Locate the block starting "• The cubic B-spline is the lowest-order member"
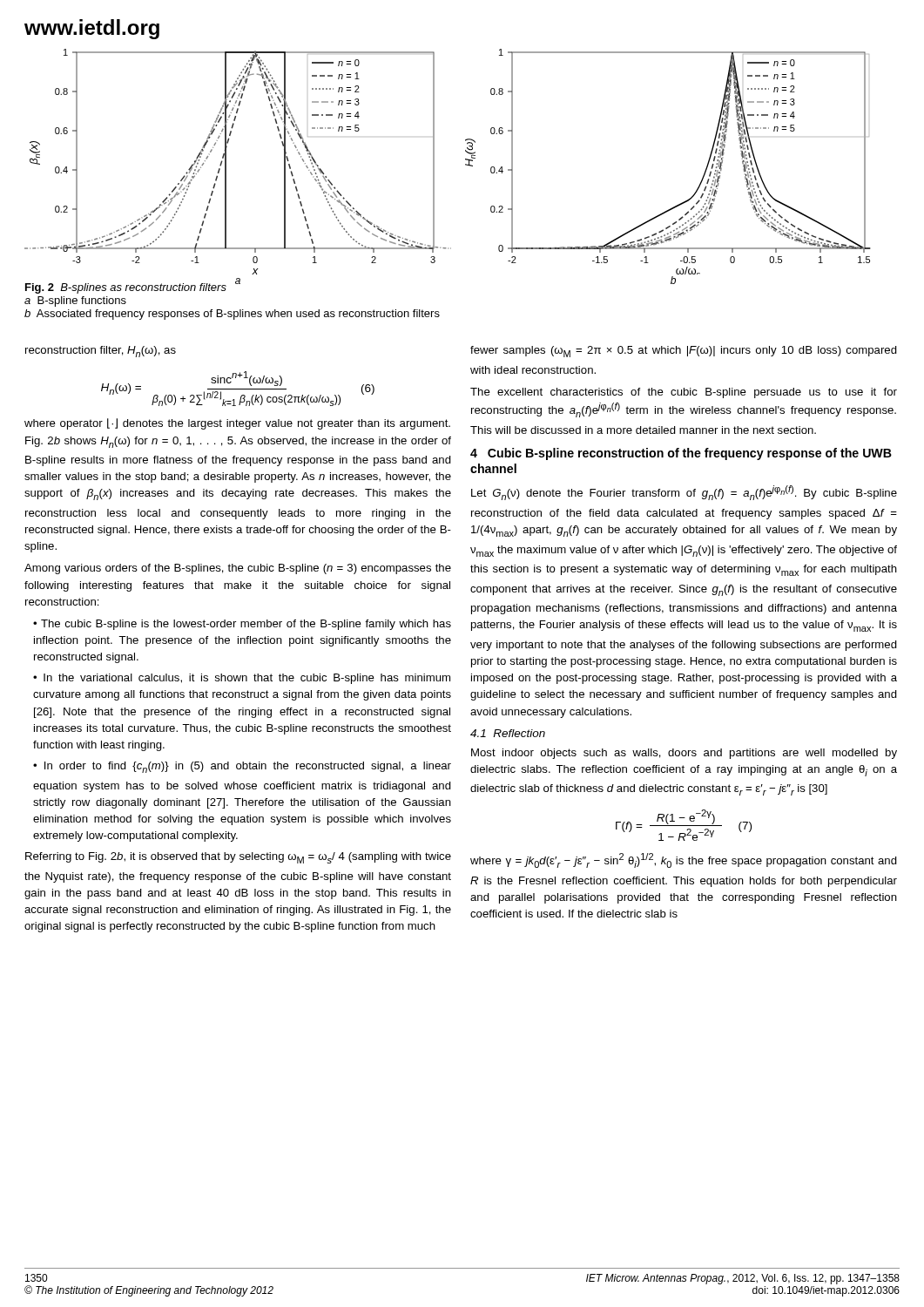The image size is (924, 1307). point(242,640)
